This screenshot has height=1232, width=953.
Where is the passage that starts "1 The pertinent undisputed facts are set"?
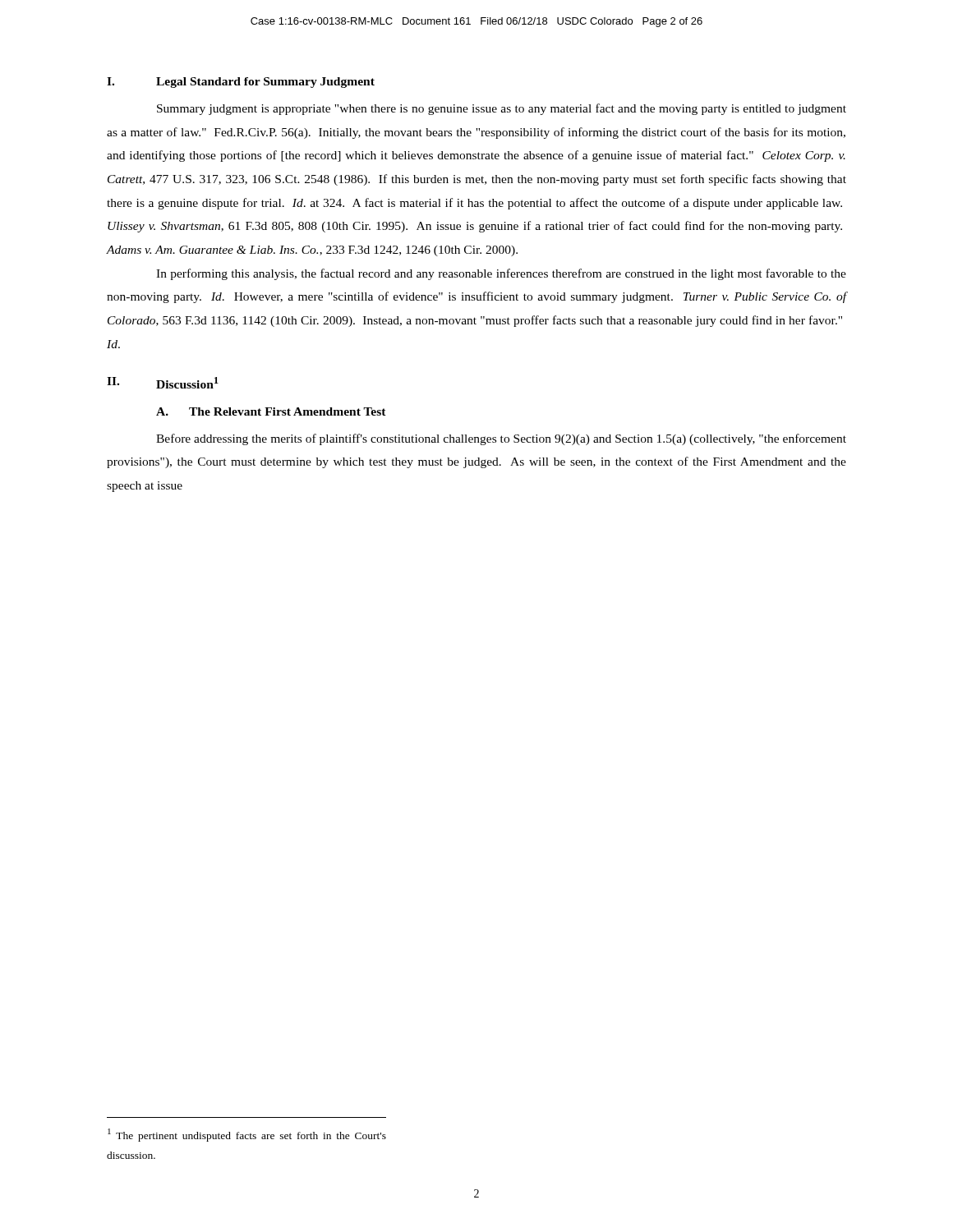point(246,1144)
